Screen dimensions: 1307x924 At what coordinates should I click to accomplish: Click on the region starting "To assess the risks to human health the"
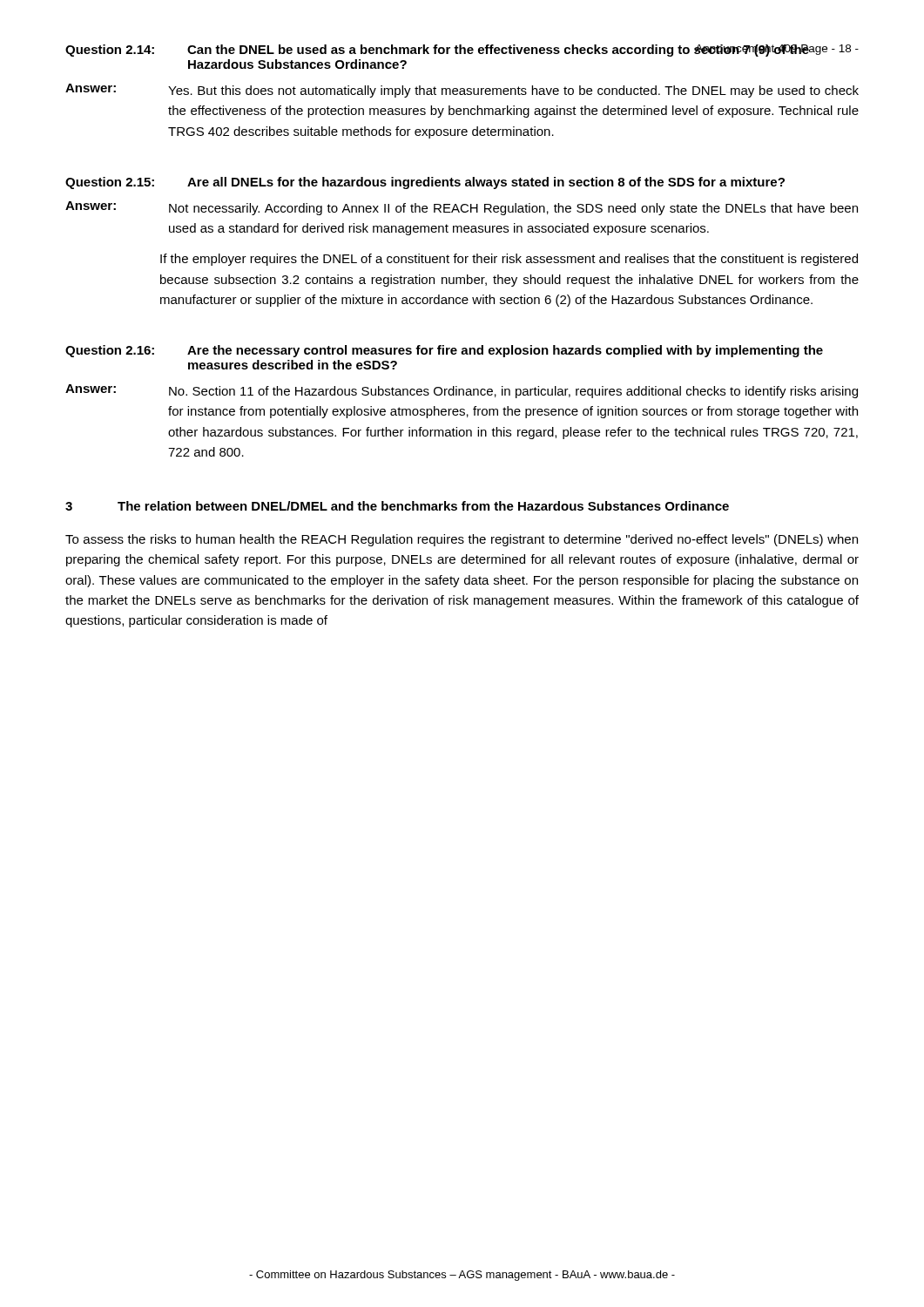point(462,579)
